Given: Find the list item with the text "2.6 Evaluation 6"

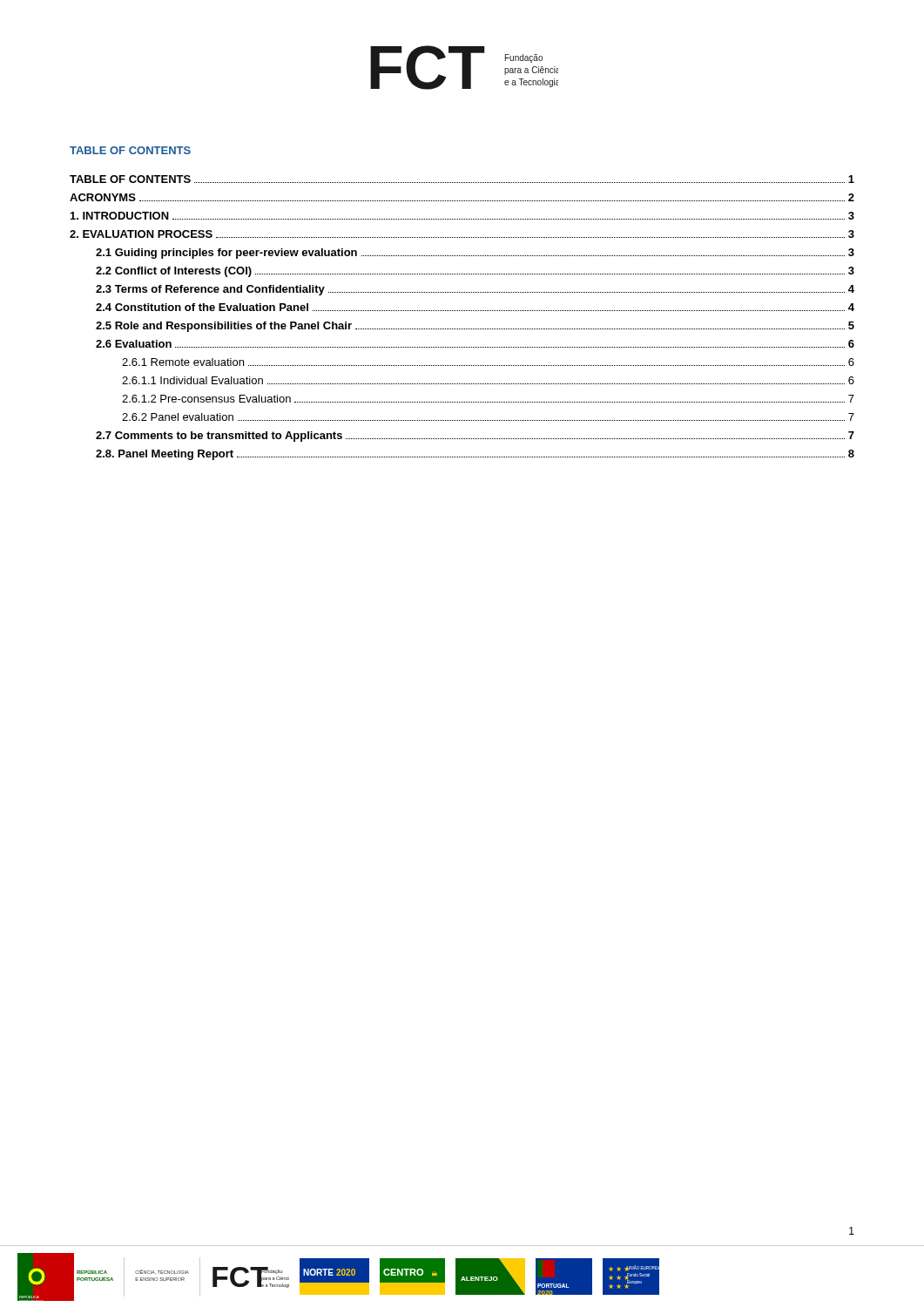Looking at the screenshot, I should 475,344.
